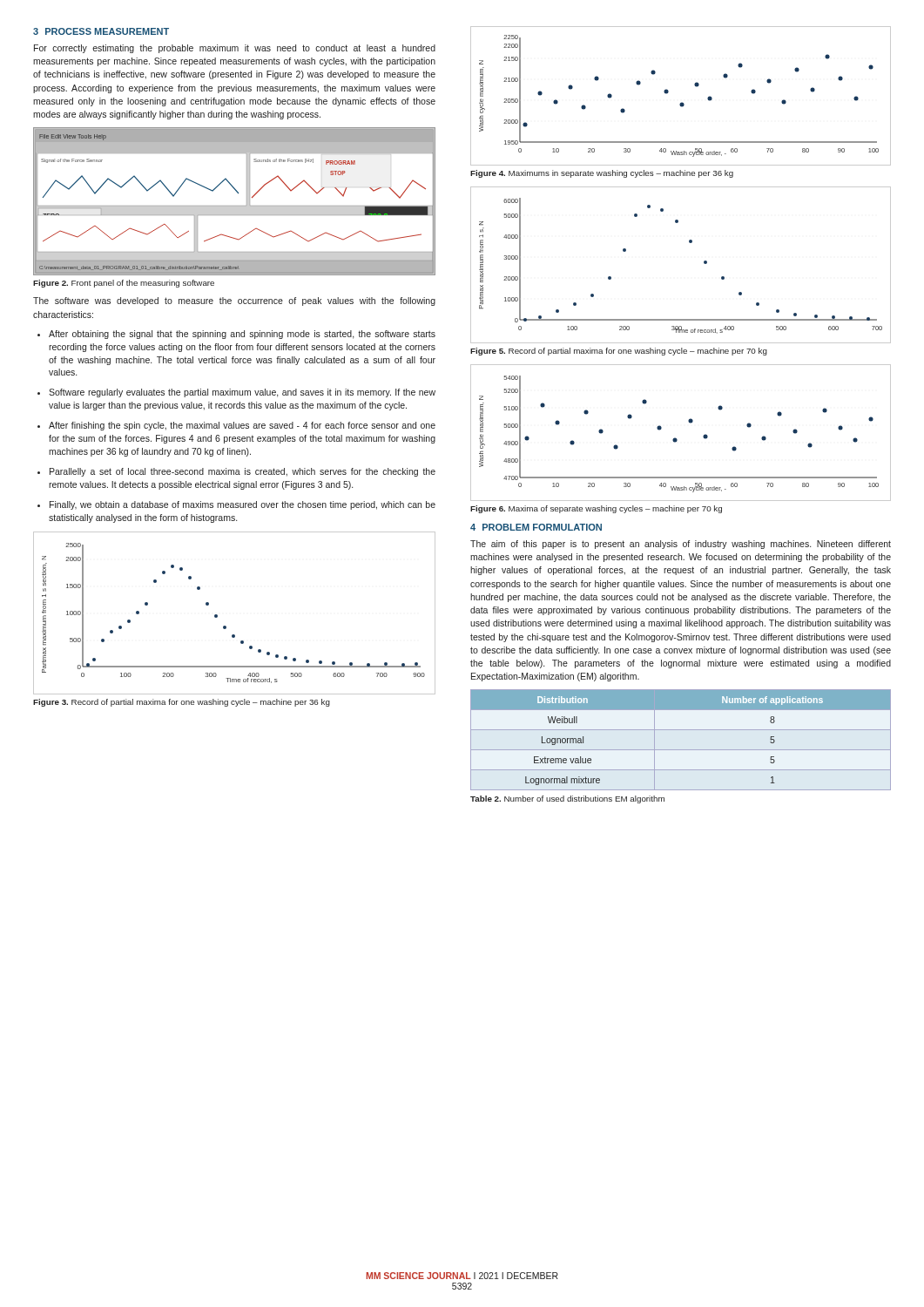Locate the block of text that opens with "Parallelly a set of local three-second maxima is"
The image size is (924, 1307).
pos(242,478)
